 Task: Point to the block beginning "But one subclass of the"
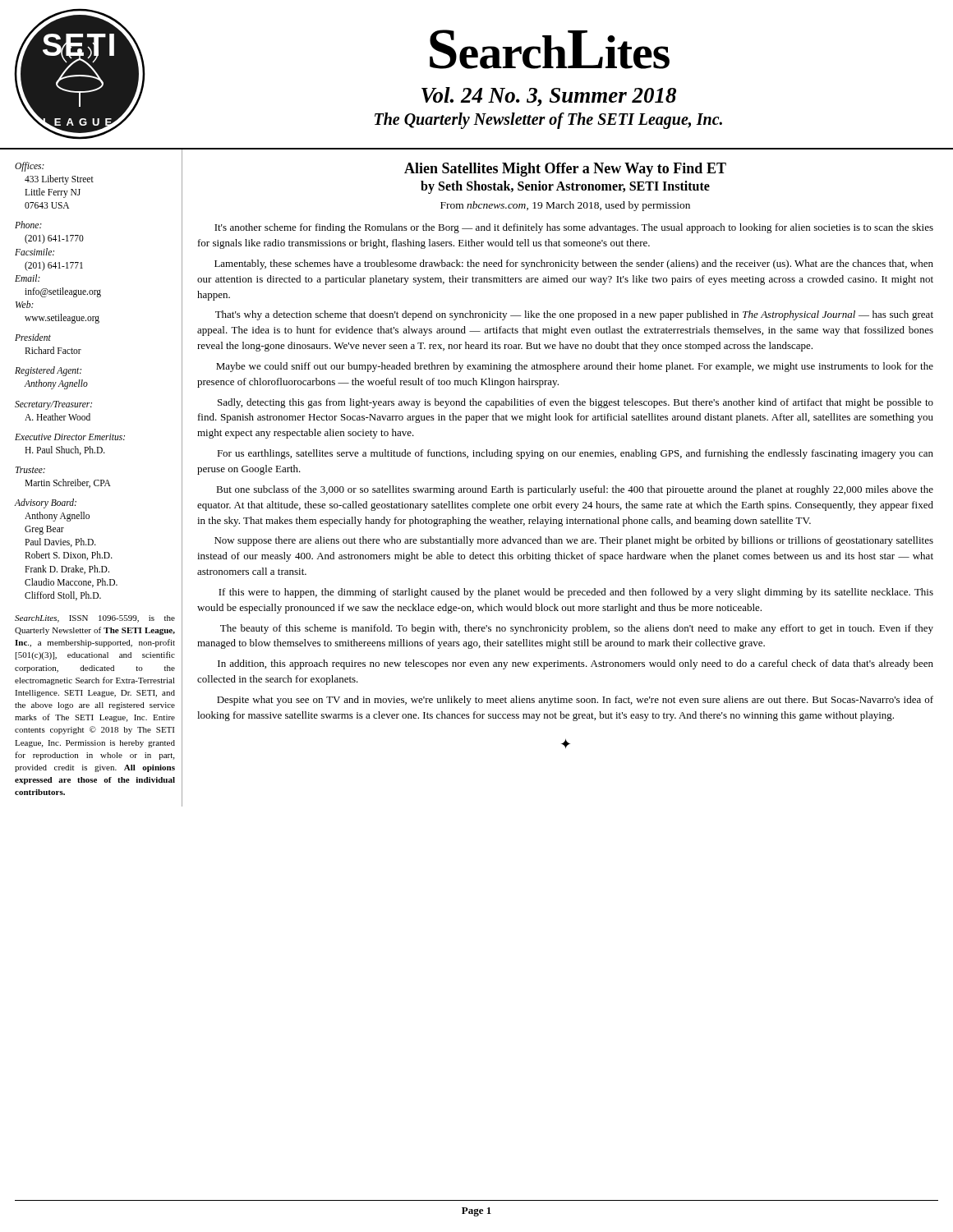(x=565, y=504)
